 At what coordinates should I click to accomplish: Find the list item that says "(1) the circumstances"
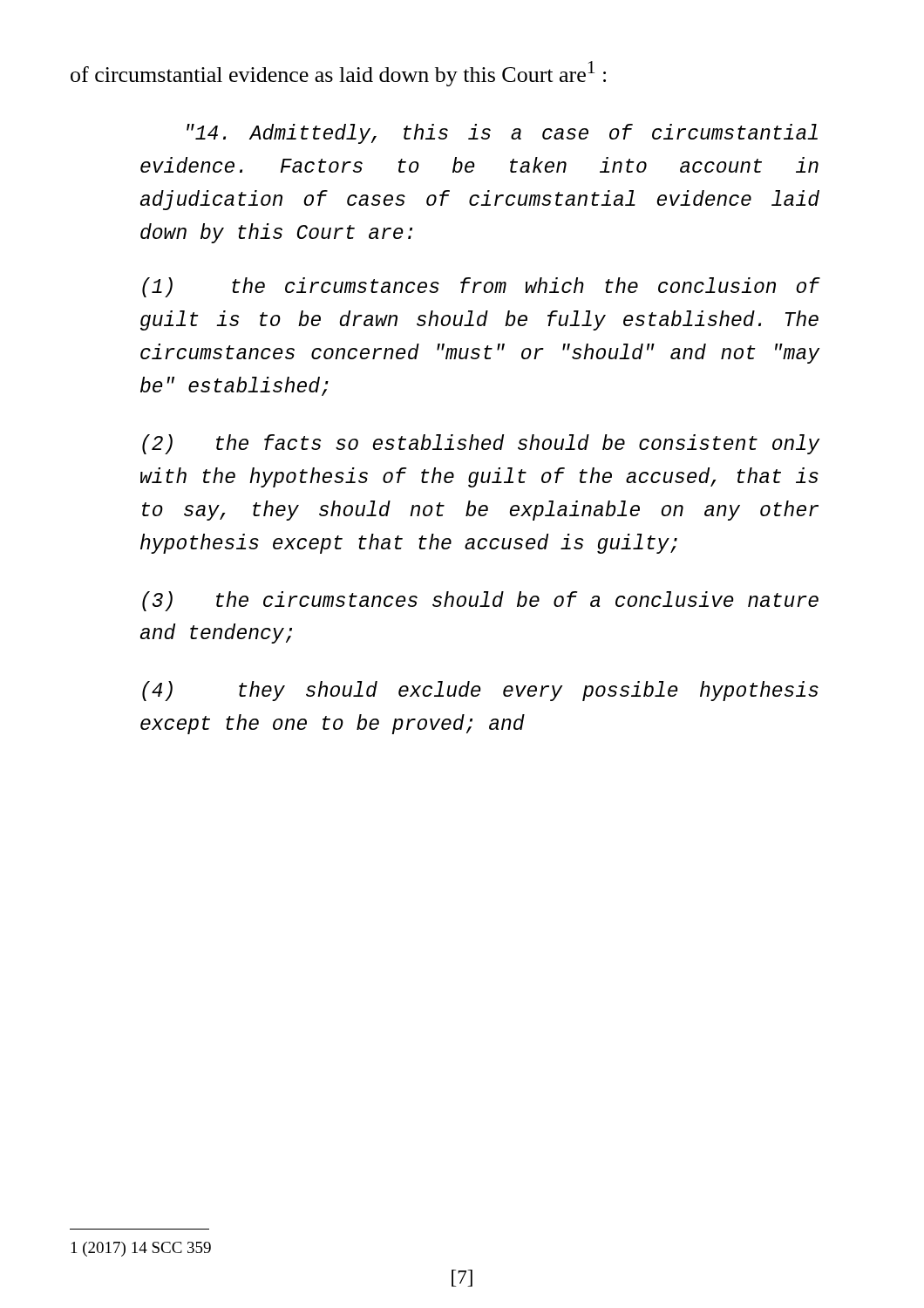click(x=479, y=337)
